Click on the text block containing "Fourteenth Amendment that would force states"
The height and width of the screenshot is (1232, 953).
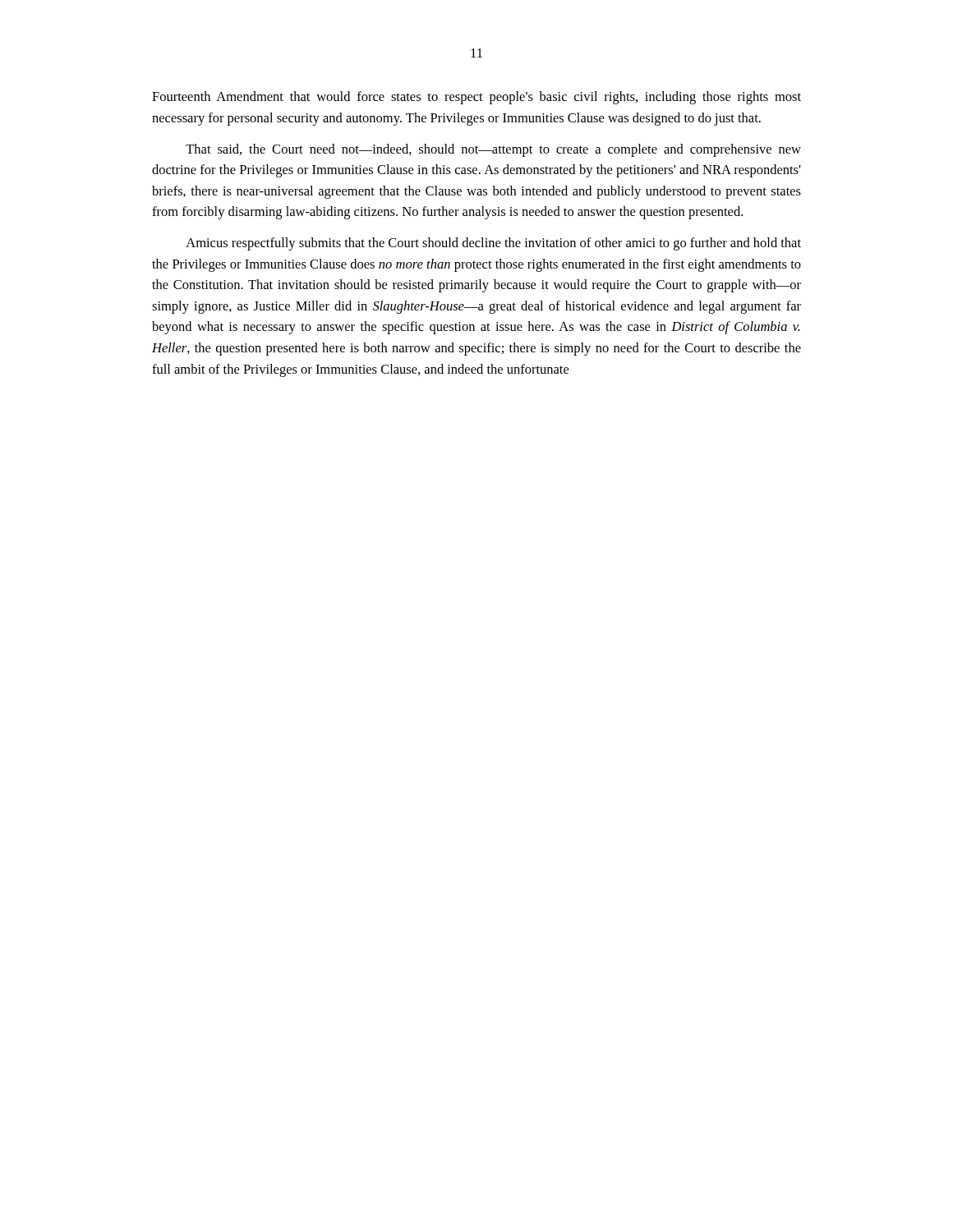[x=476, y=107]
